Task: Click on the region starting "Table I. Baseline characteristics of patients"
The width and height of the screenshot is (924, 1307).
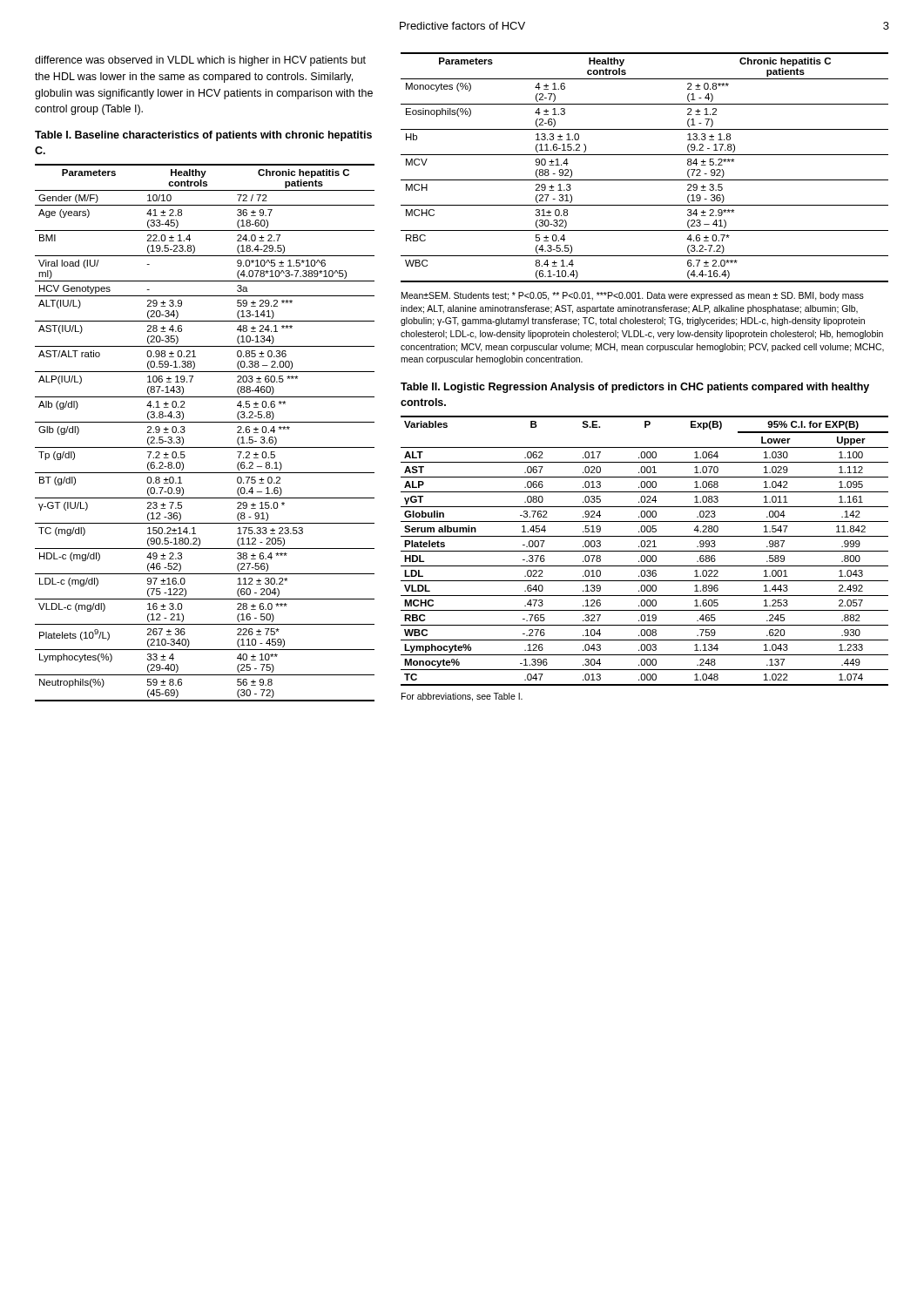Action: click(x=204, y=143)
